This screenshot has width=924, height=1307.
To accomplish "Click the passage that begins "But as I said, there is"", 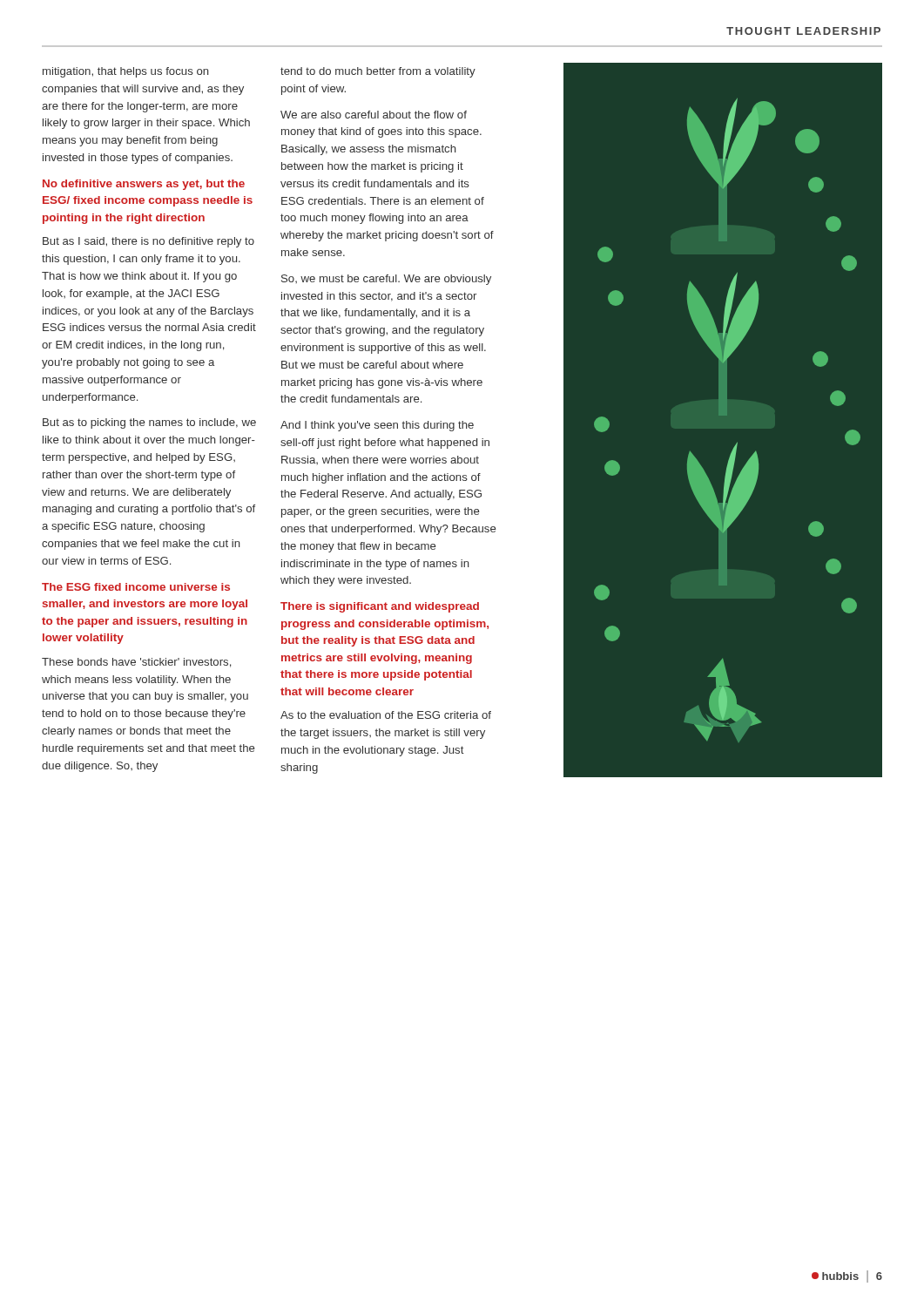I will pyautogui.click(x=150, y=319).
